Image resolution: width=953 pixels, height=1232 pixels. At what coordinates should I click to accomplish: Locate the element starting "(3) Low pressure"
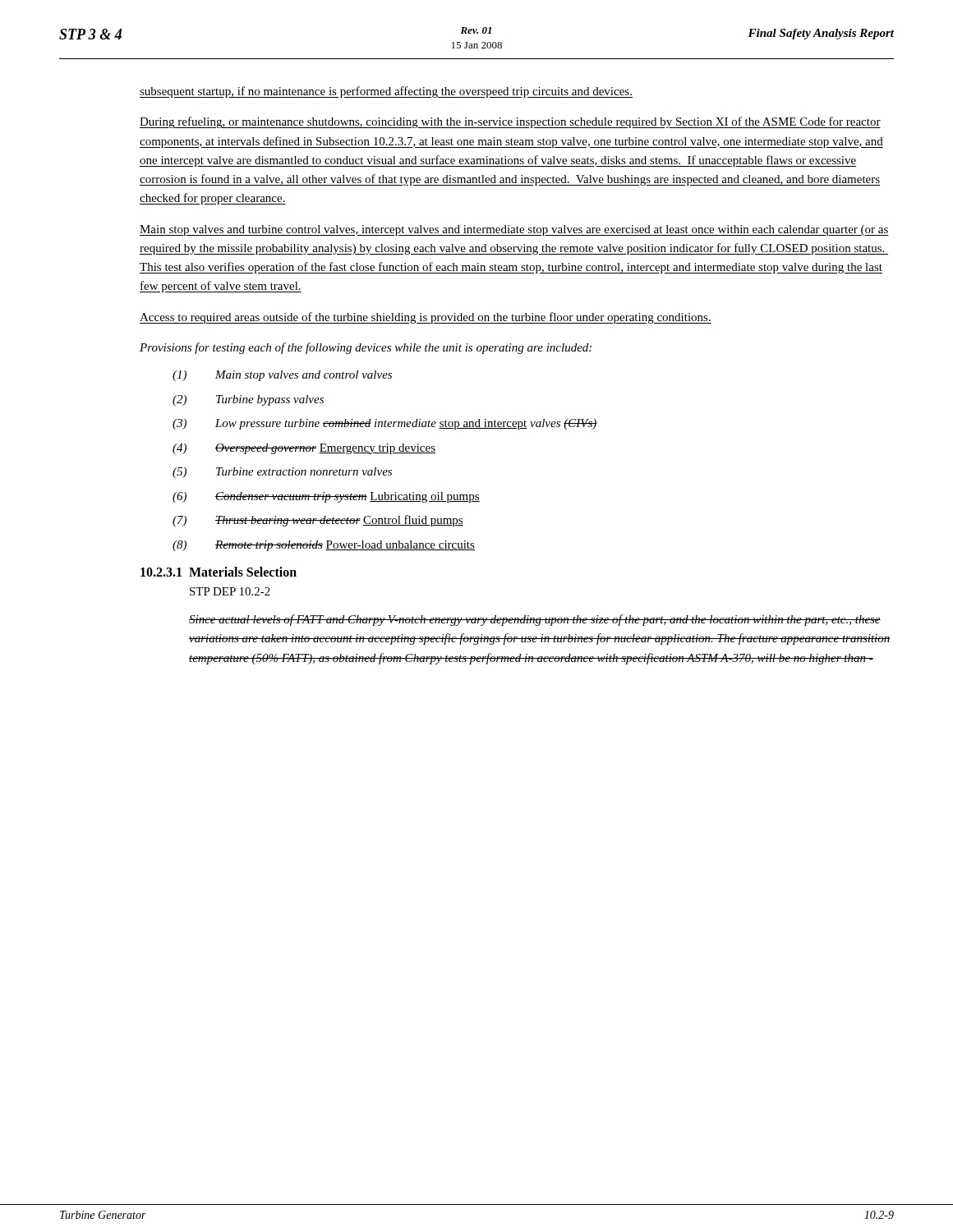click(385, 423)
